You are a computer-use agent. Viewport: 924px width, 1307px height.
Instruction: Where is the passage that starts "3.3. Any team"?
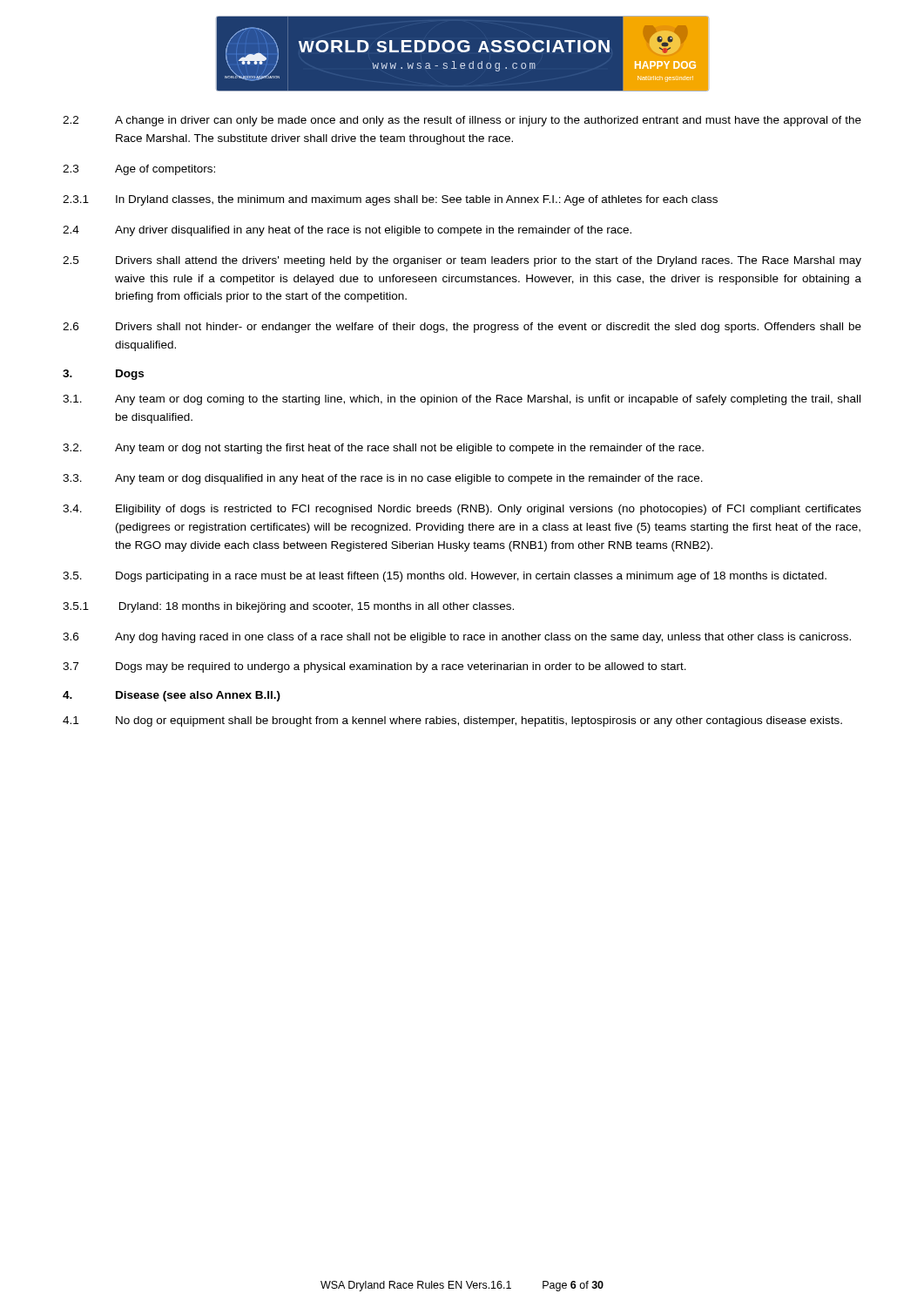pyautogui.click(x=462, y=479)
